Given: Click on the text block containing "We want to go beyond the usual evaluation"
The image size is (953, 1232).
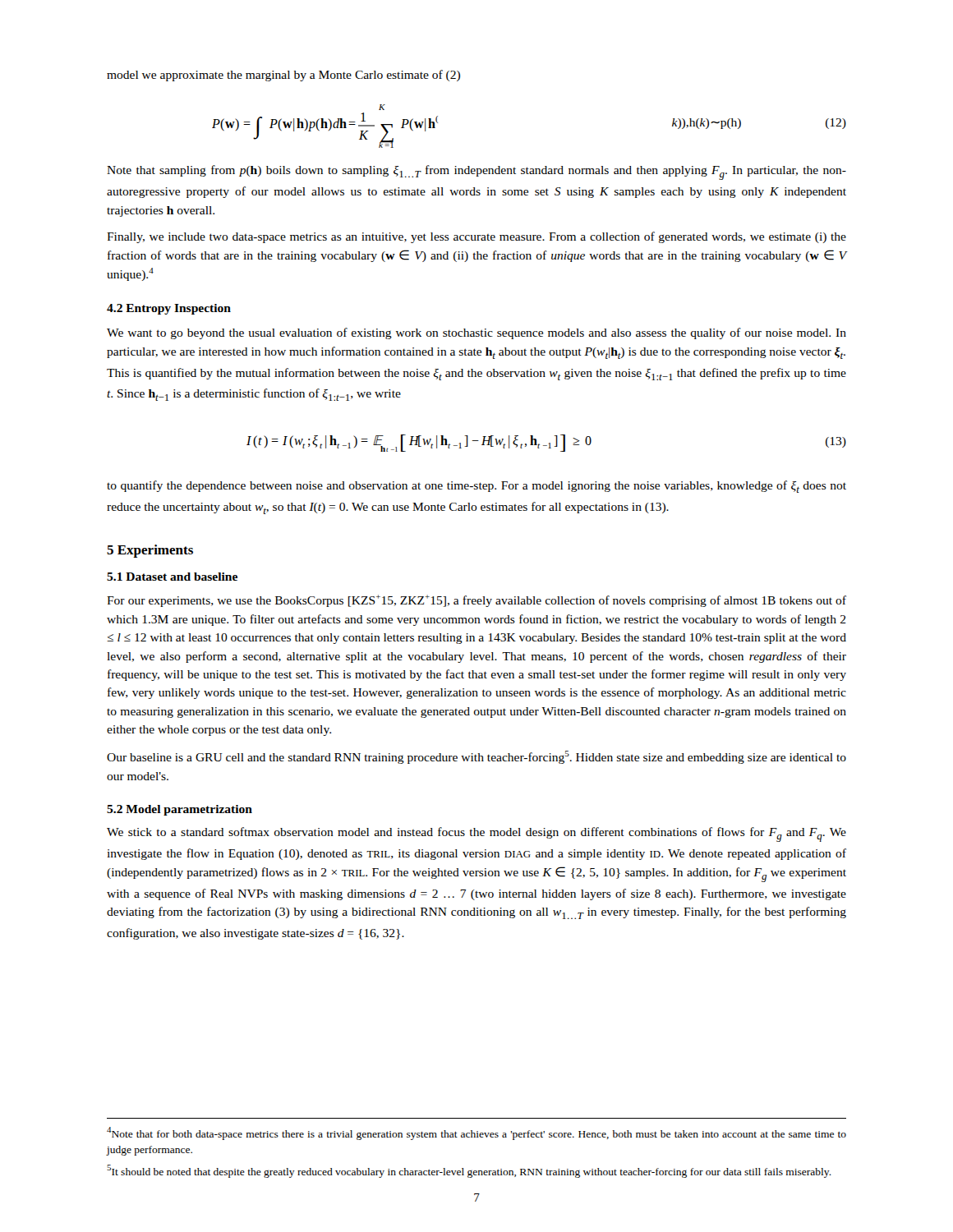Looking at the screenshot, I should (476, 365).
